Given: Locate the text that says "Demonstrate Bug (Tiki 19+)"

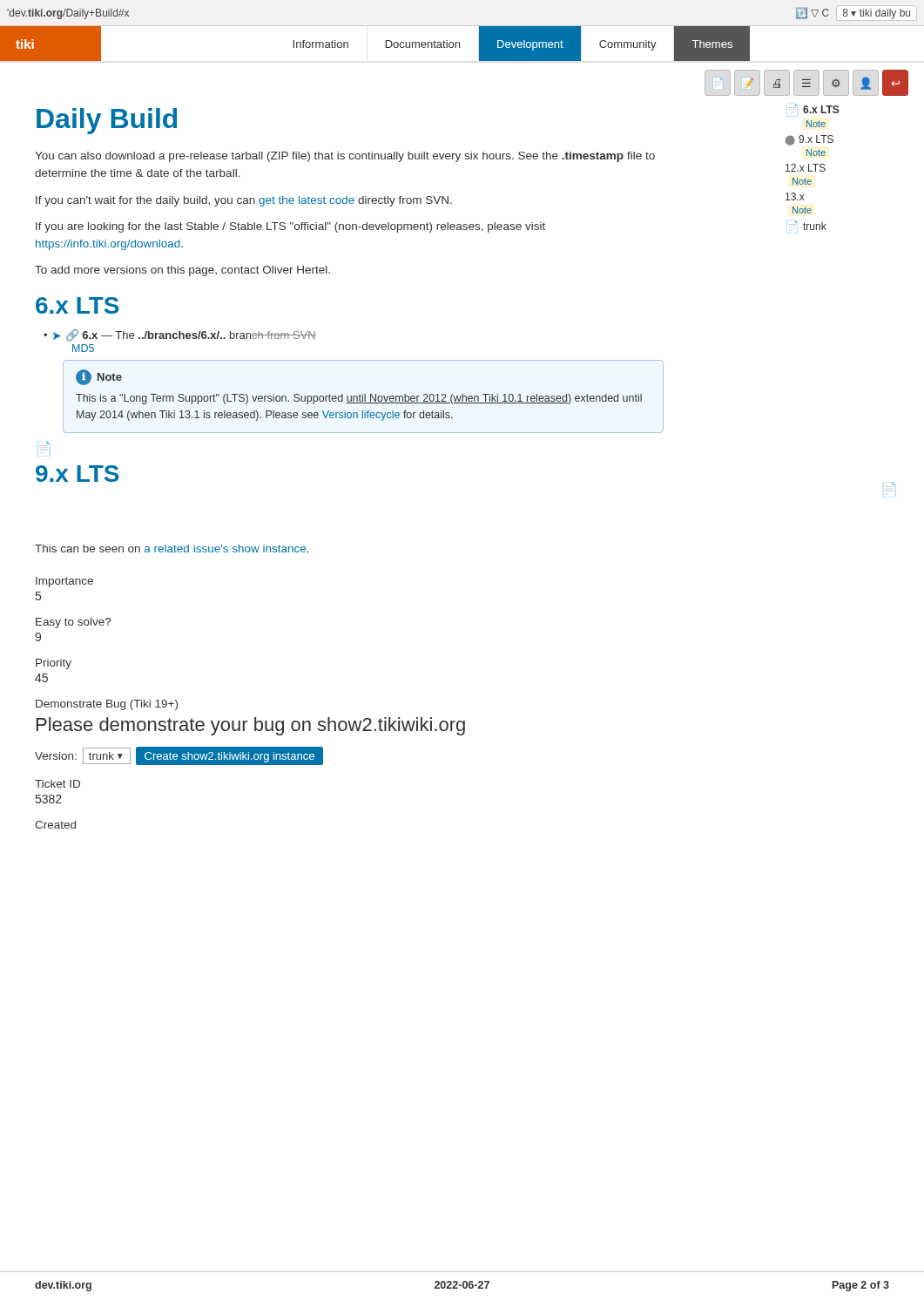Looking at the screenshot, I should click(107, 703).
